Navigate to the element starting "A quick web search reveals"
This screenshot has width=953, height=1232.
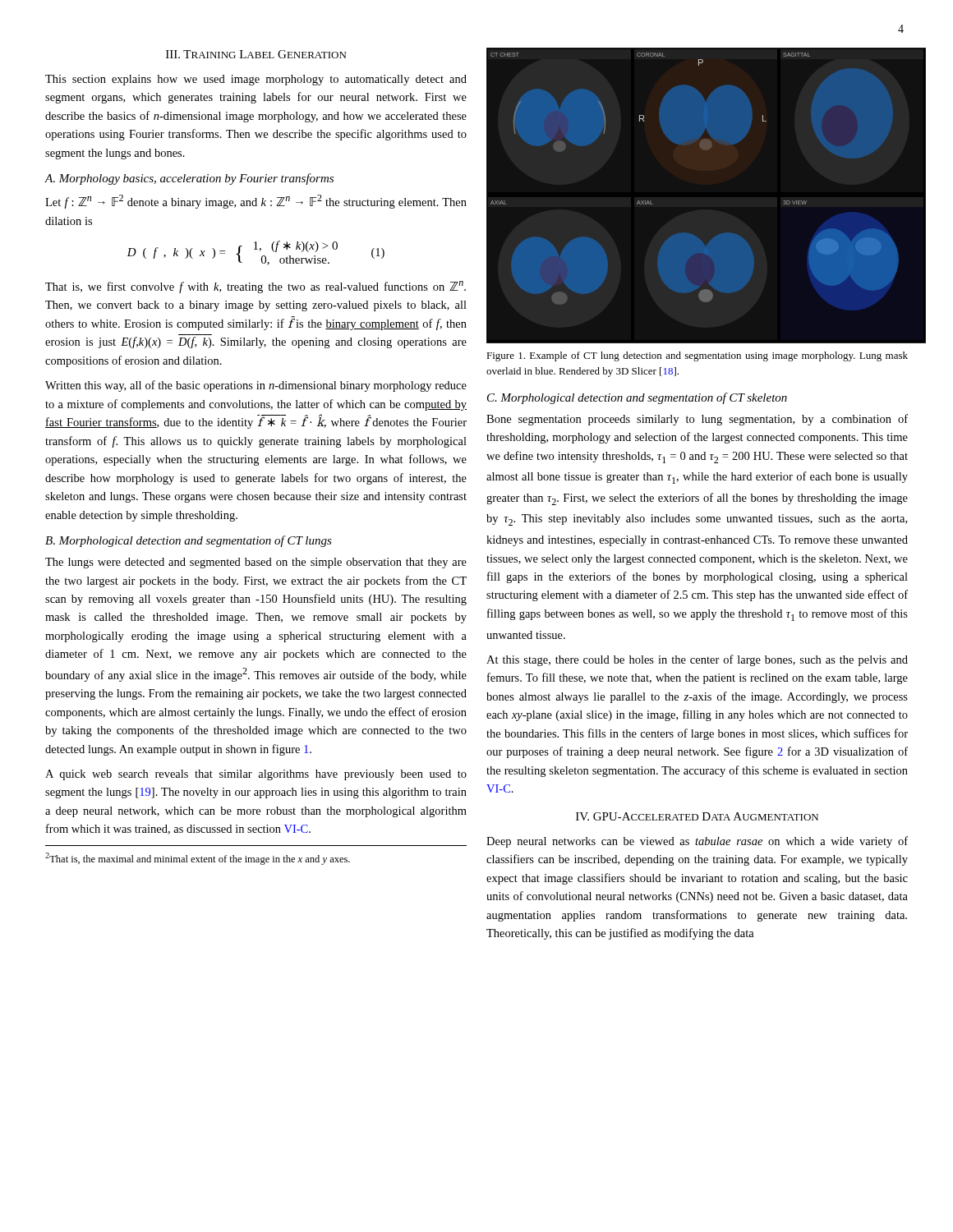pos(256,801)
